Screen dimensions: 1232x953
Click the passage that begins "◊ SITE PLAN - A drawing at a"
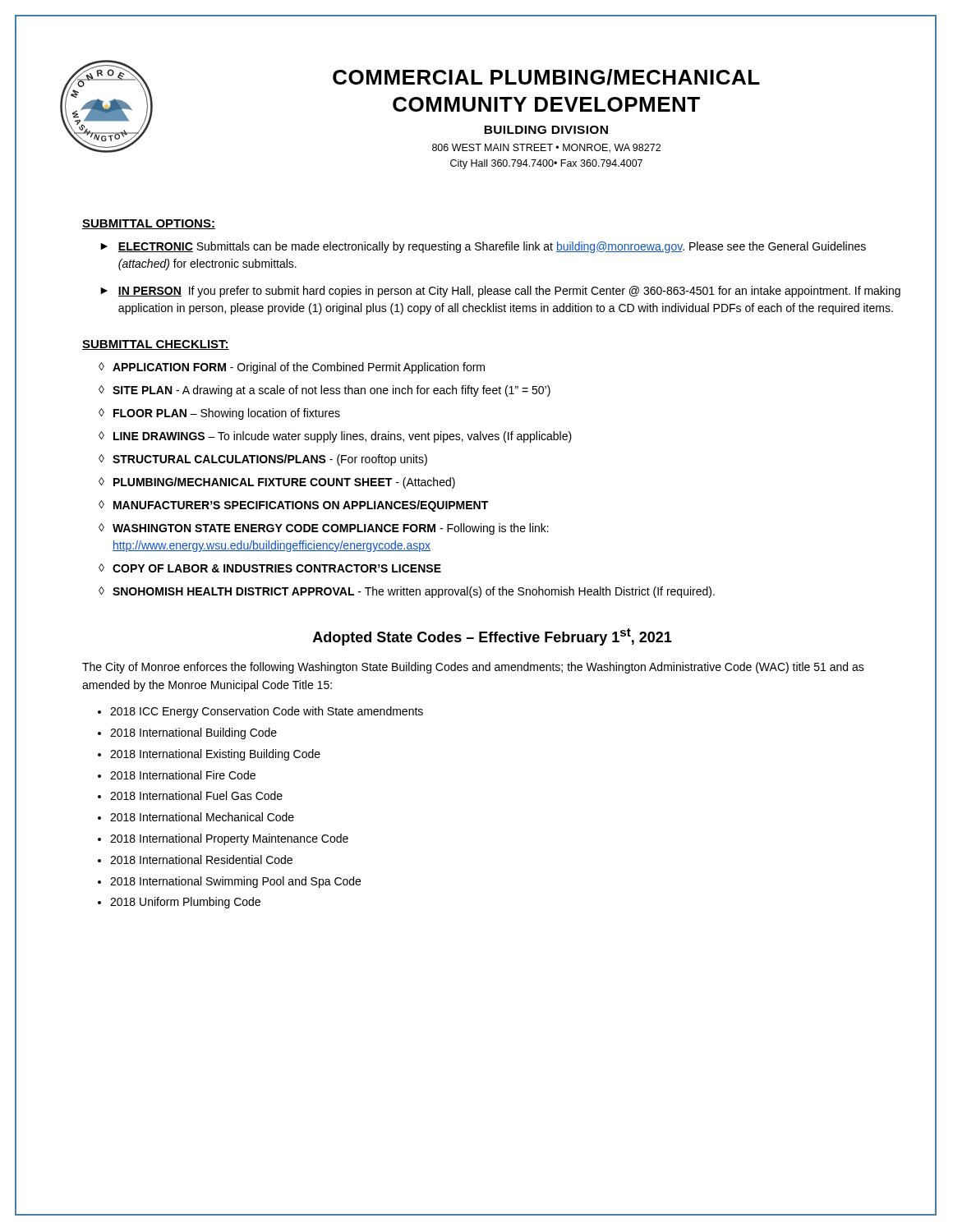pos(325,390)
